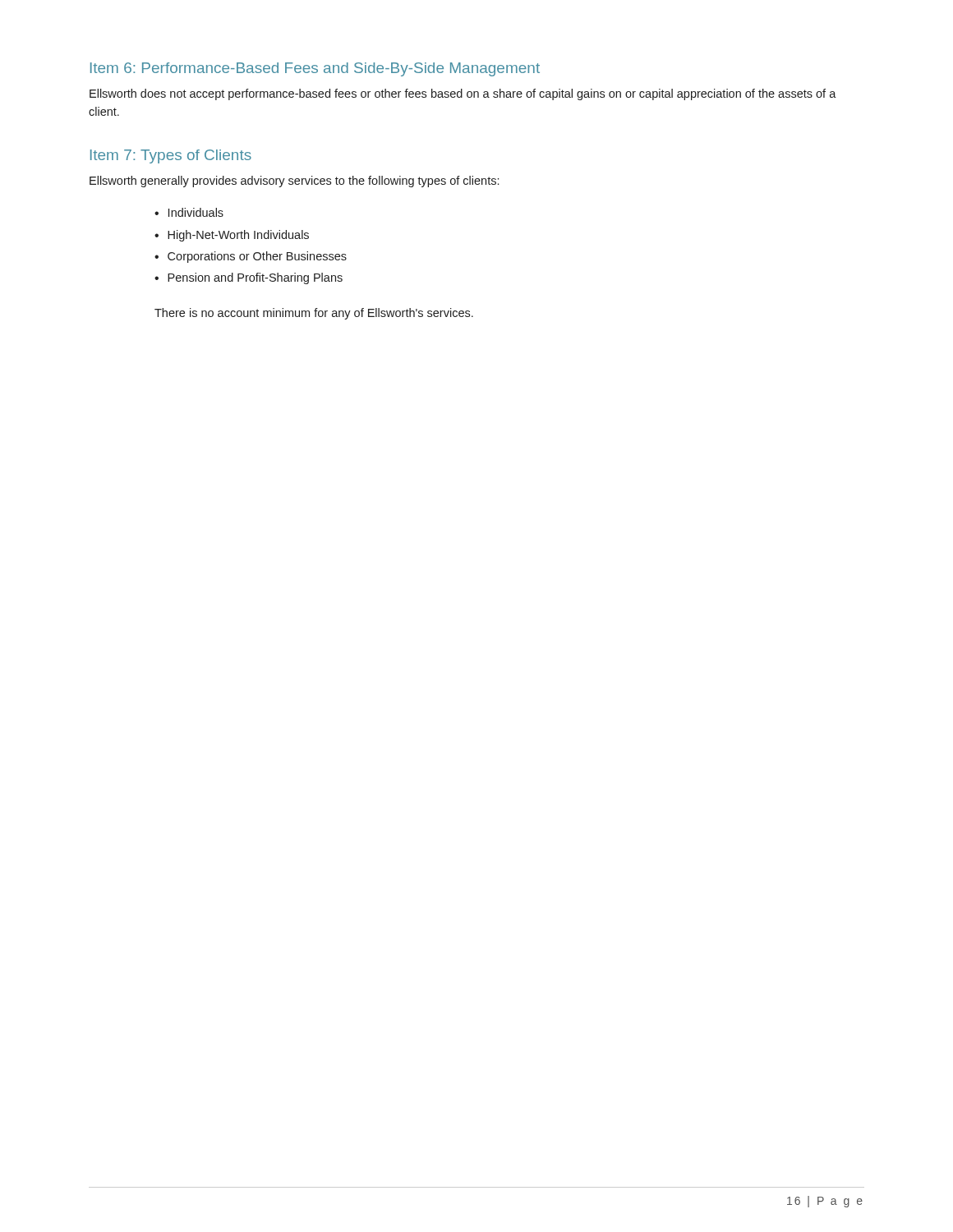Screen dimensions: 1232x953
Task: Navigate to the passage starting "Ellsworth generally provides advisory services to"
Action: click(476, 181)
